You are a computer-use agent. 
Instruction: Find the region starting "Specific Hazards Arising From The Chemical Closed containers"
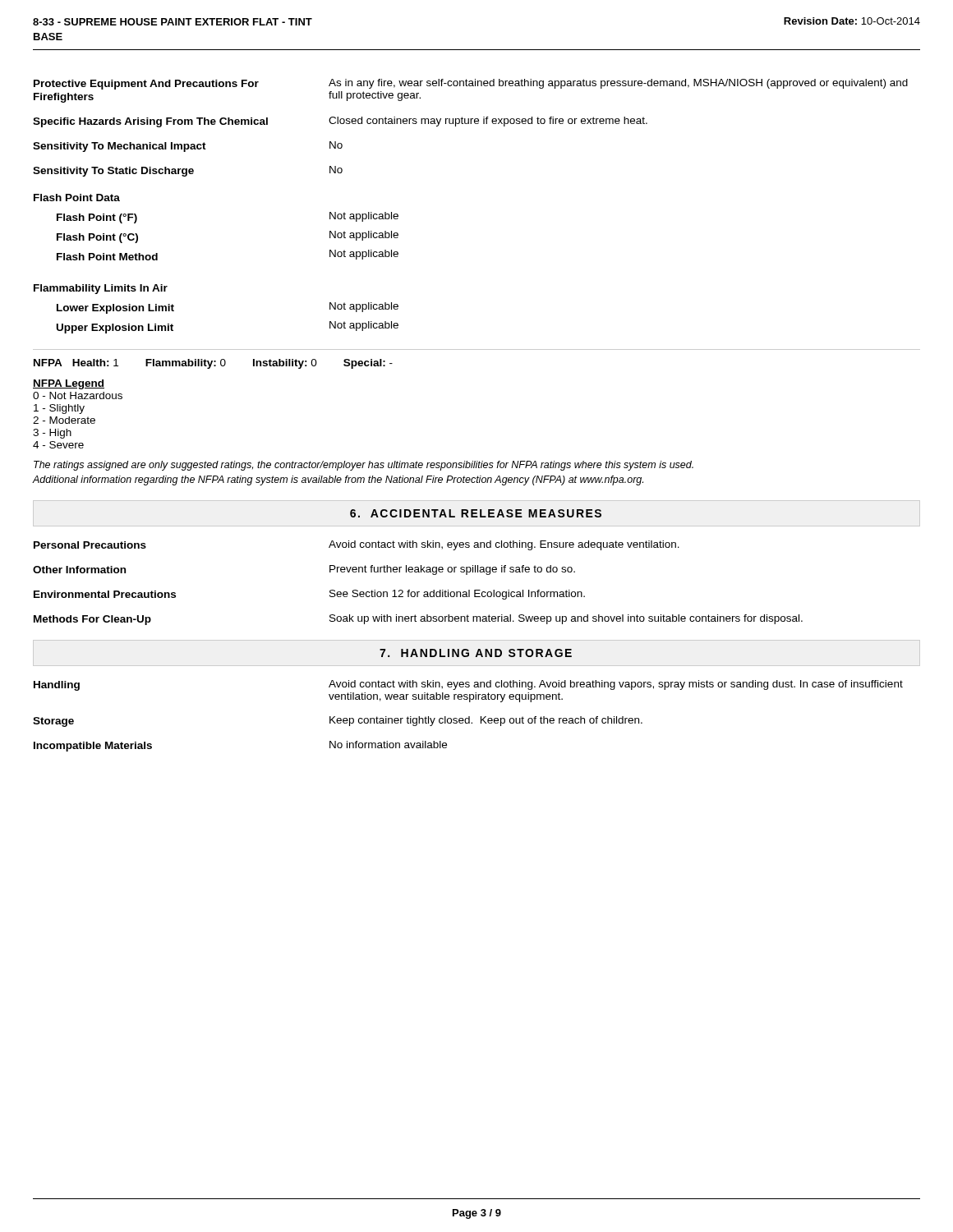click(476, 121)
